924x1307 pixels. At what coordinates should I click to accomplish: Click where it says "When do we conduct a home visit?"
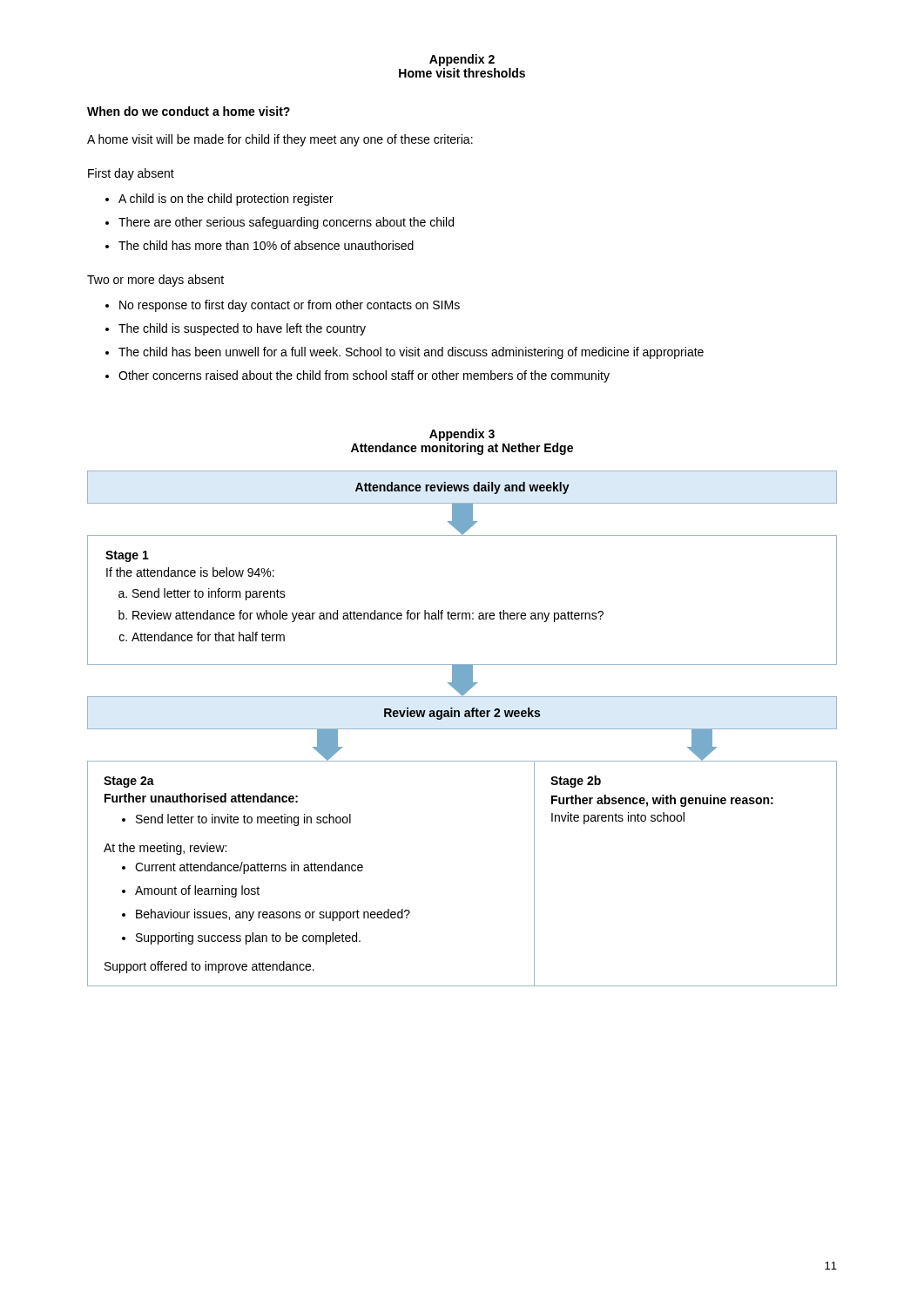click(x=189, y=112)
